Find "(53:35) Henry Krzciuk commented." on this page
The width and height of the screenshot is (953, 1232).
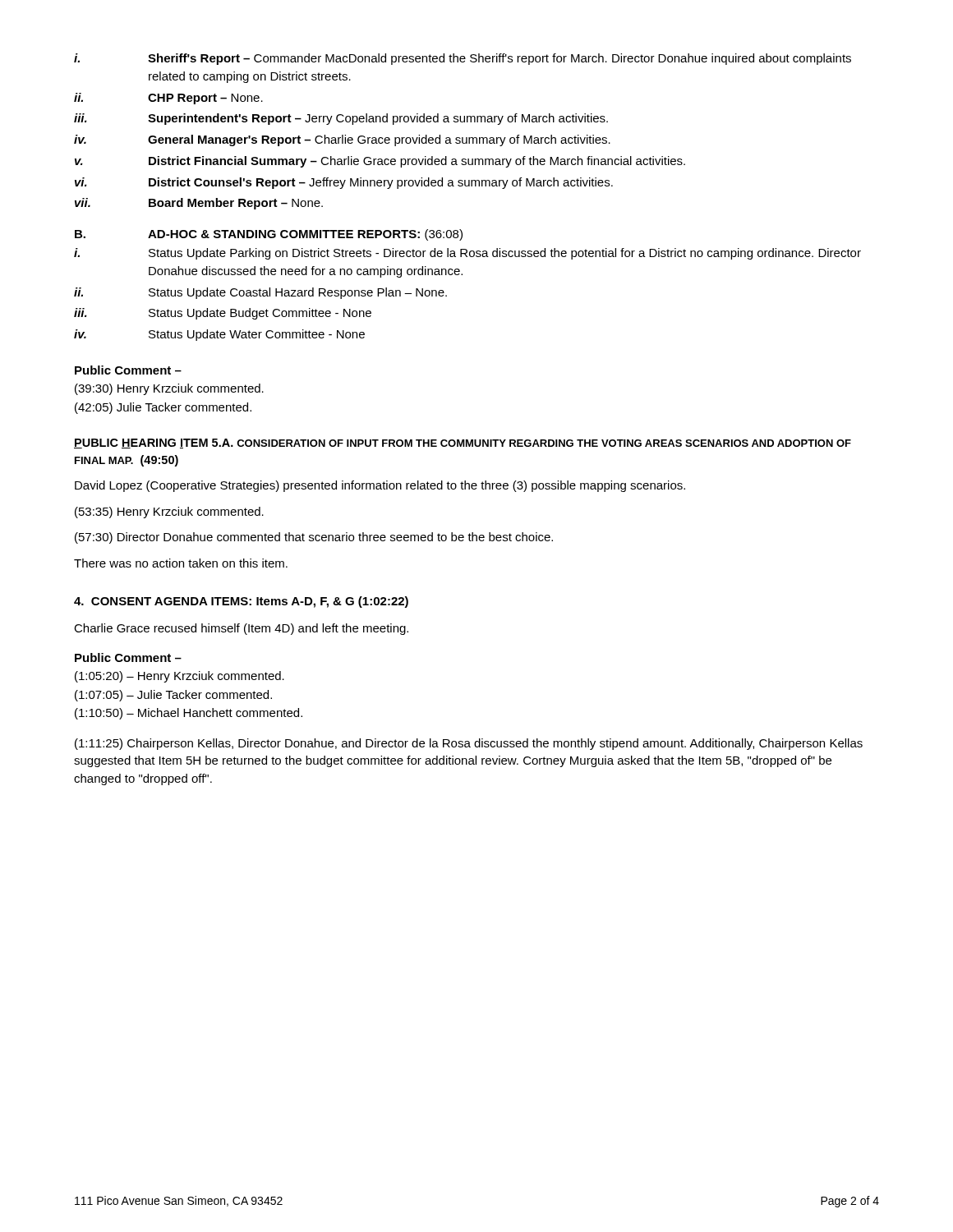(x=169, y=511)
